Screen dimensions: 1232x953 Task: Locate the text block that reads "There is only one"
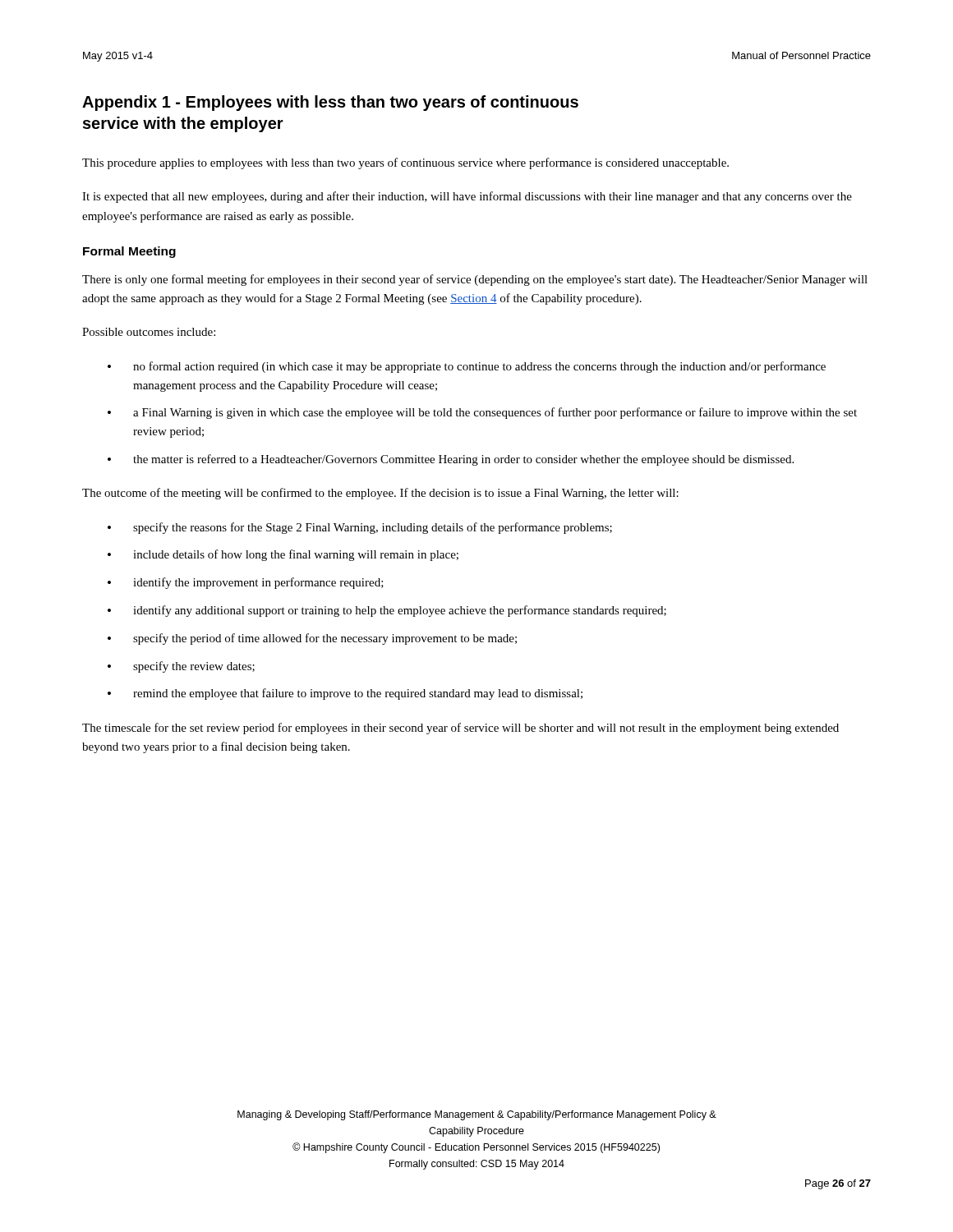click(x=475, y=289)
